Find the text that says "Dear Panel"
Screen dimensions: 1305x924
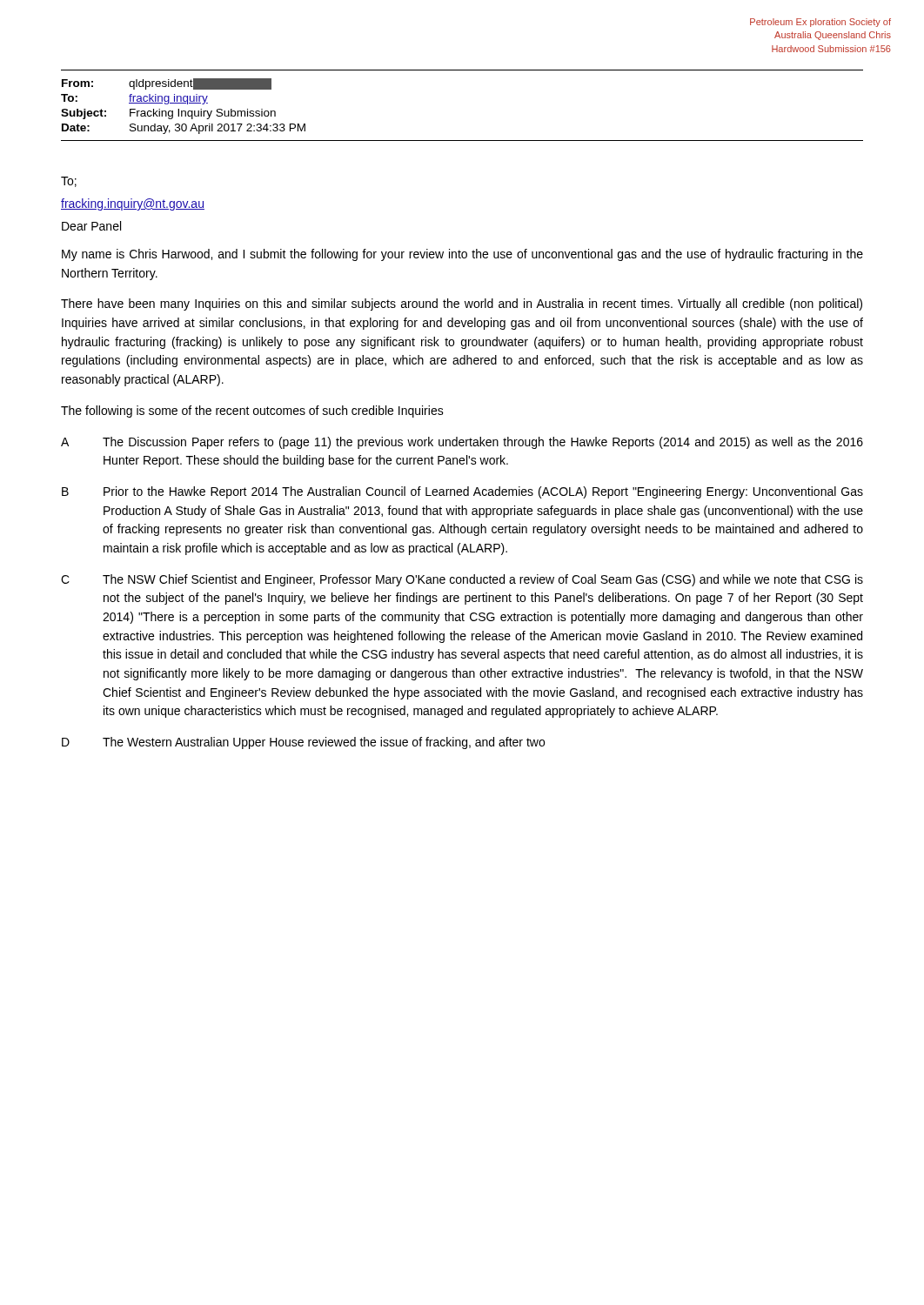point(91,226)
